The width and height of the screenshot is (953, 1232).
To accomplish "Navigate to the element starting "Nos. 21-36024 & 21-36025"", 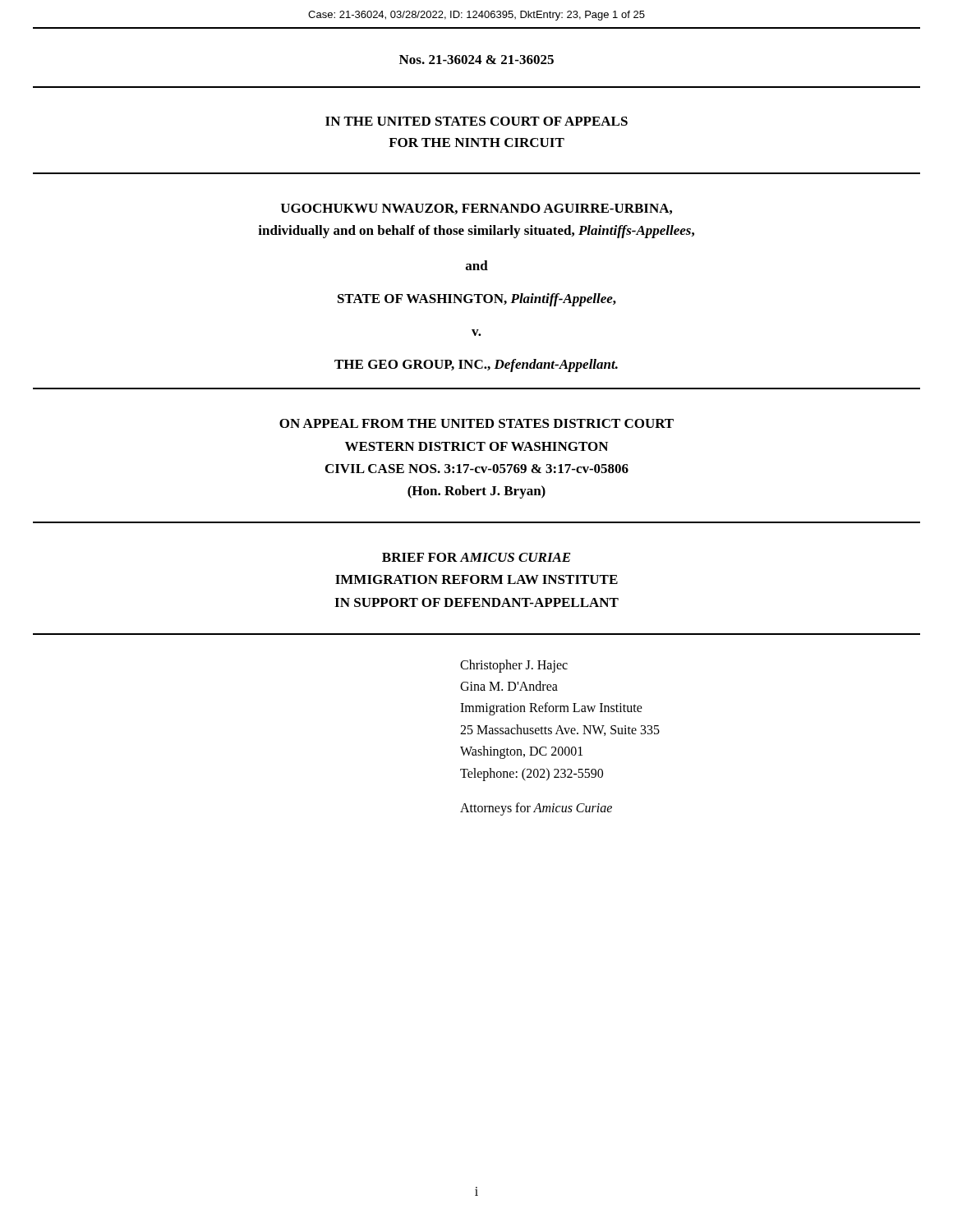I will [x=476, y=60].
